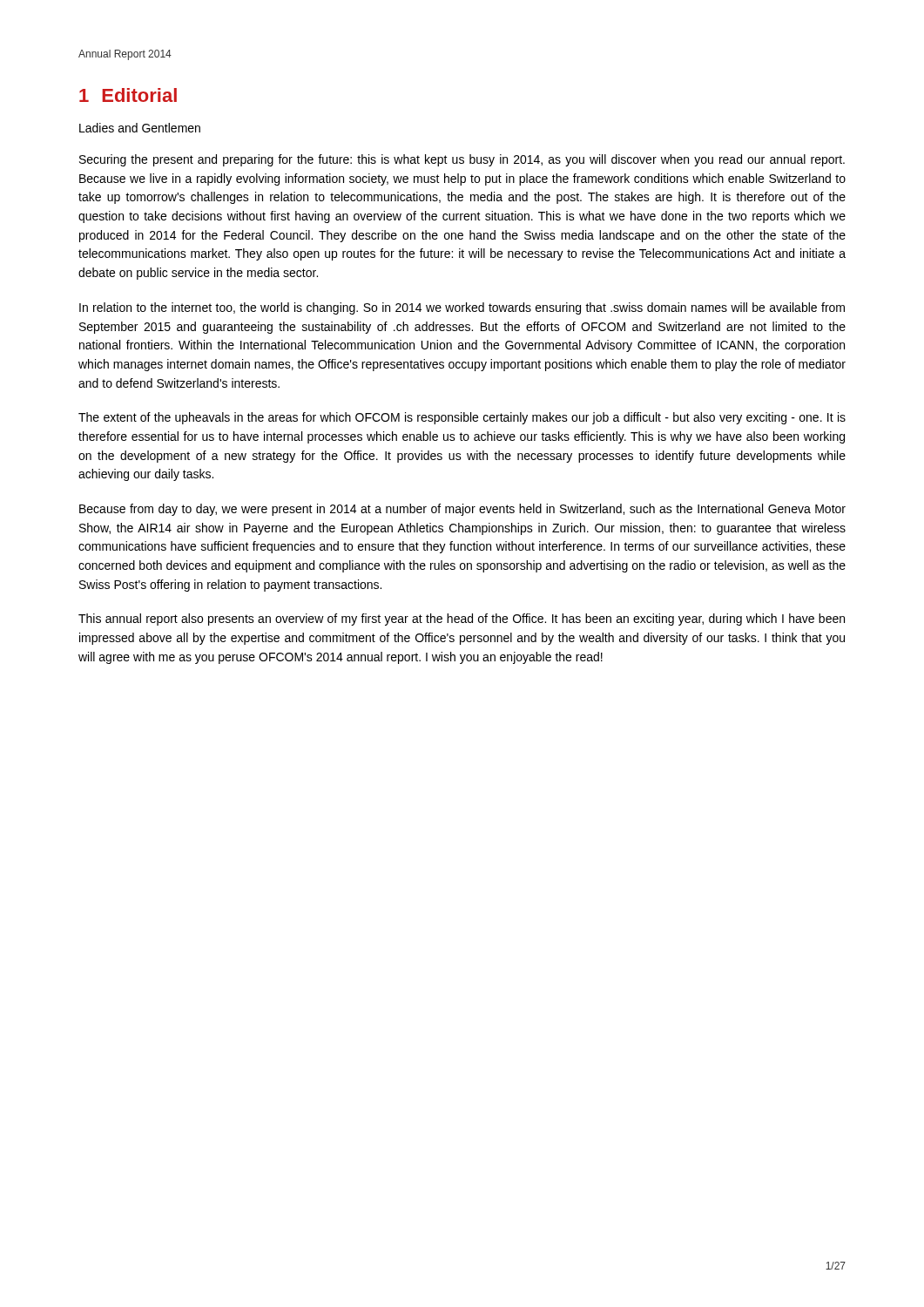
Task: Find the block on this page that starts "Securing the present and preparing for the future:"
Action: pyautogui.click(x=462, y=216)
